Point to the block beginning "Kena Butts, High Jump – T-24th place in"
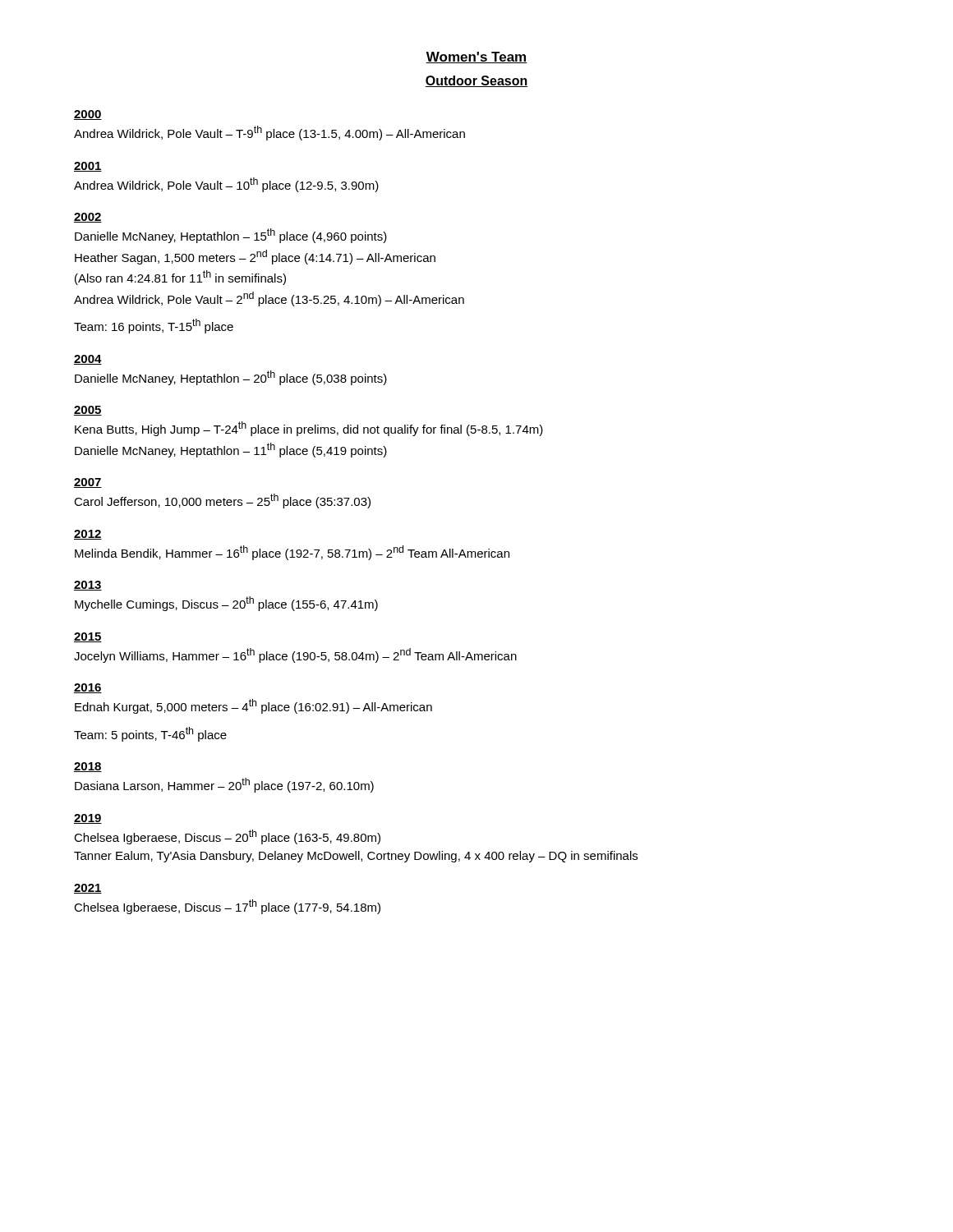Image resolution: width=953 pixels, height=1232 pixels. tap(476, 428)
